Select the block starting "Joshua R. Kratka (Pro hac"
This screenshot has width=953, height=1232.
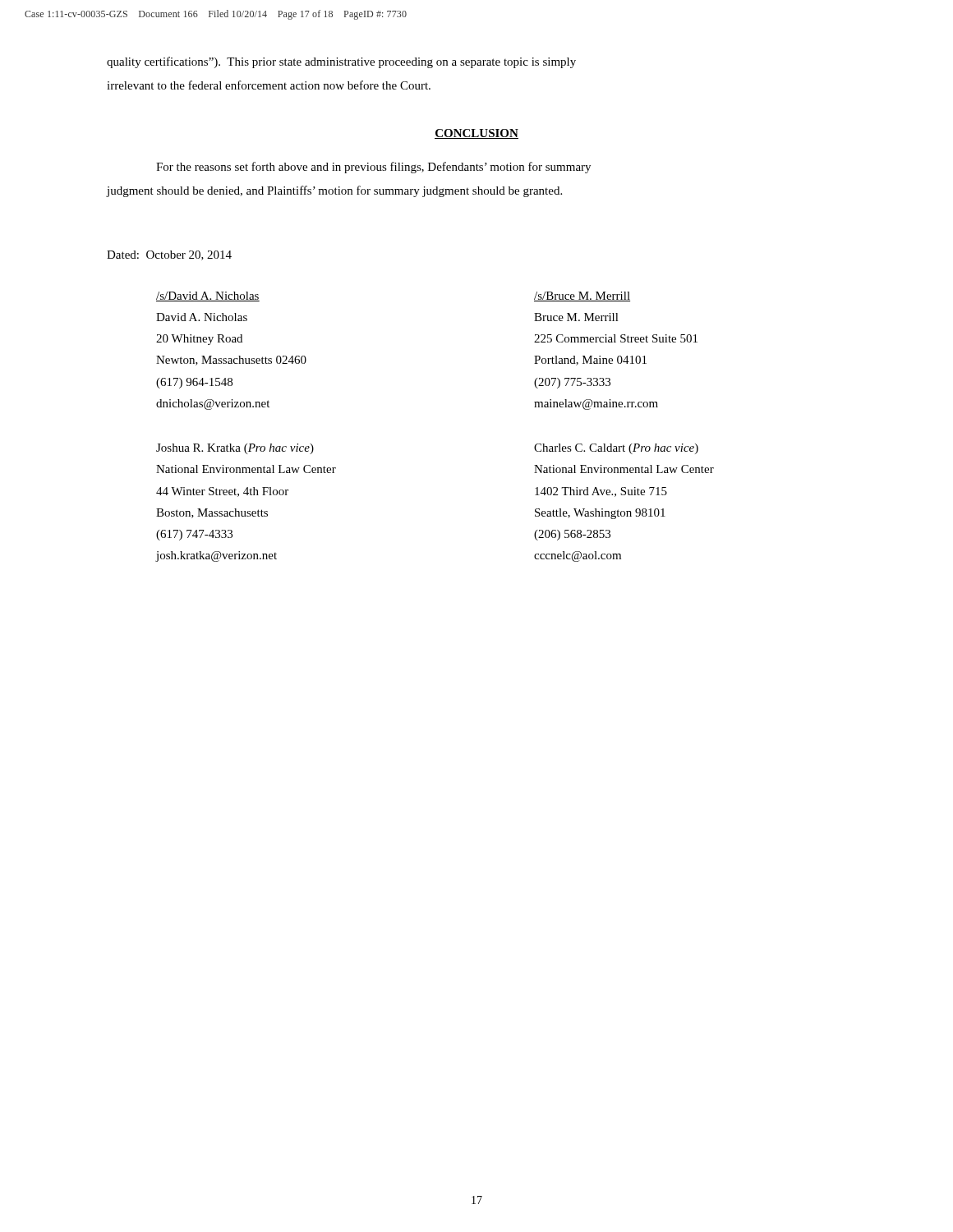point(246,502)
